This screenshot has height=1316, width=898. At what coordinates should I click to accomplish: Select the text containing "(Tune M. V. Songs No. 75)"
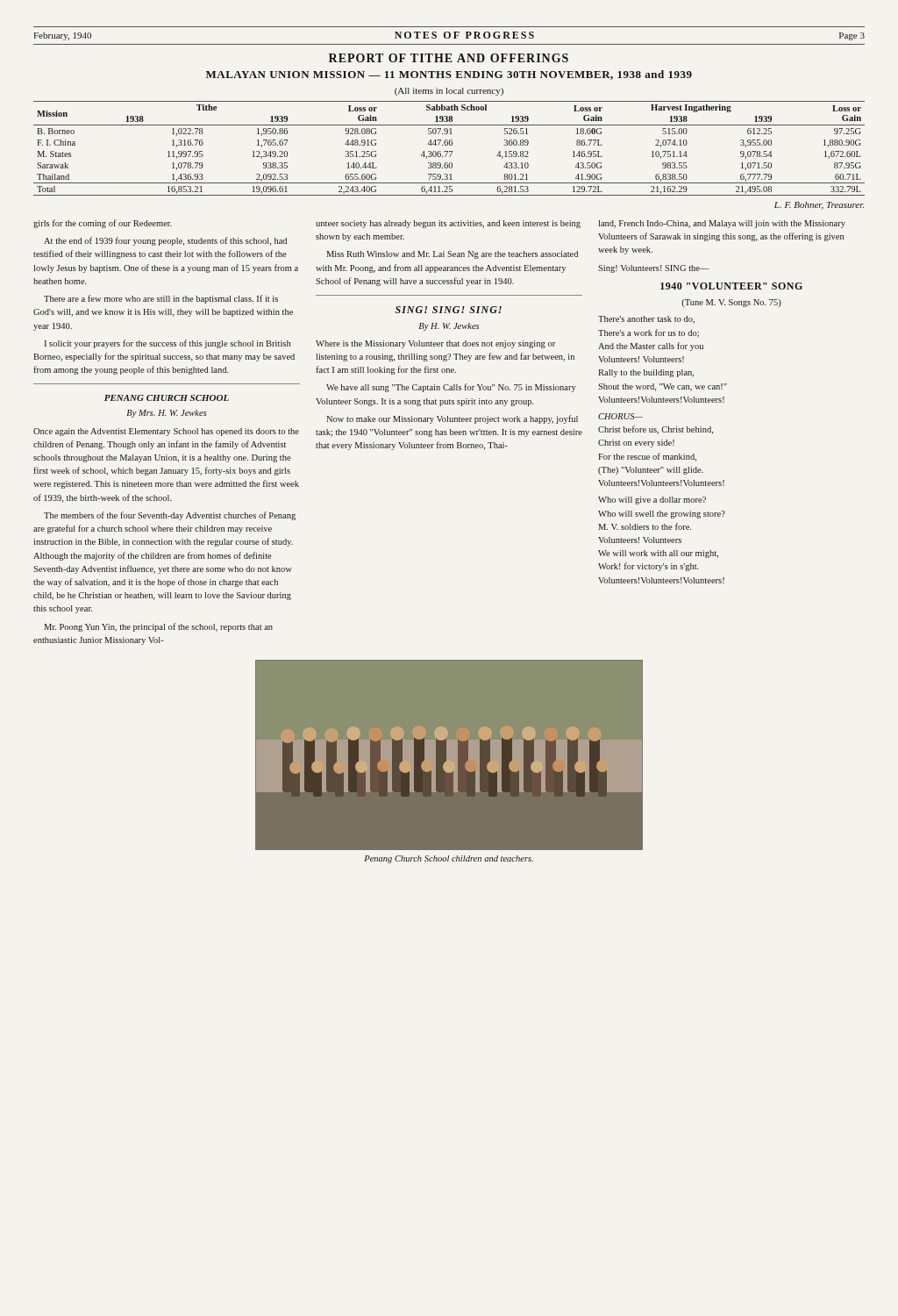tap(731, 302)
